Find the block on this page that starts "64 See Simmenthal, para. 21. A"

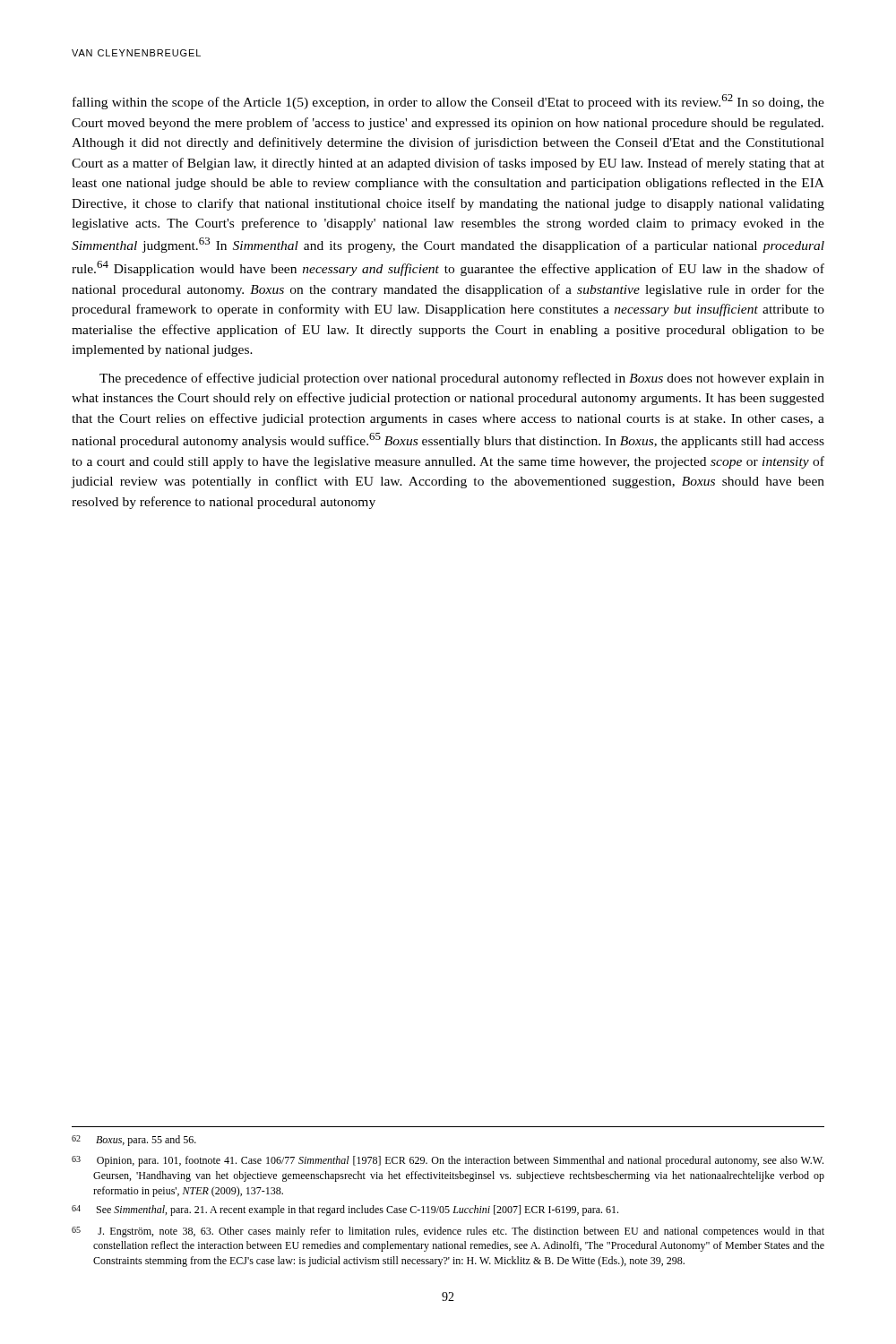click(x=345, y=1211)
